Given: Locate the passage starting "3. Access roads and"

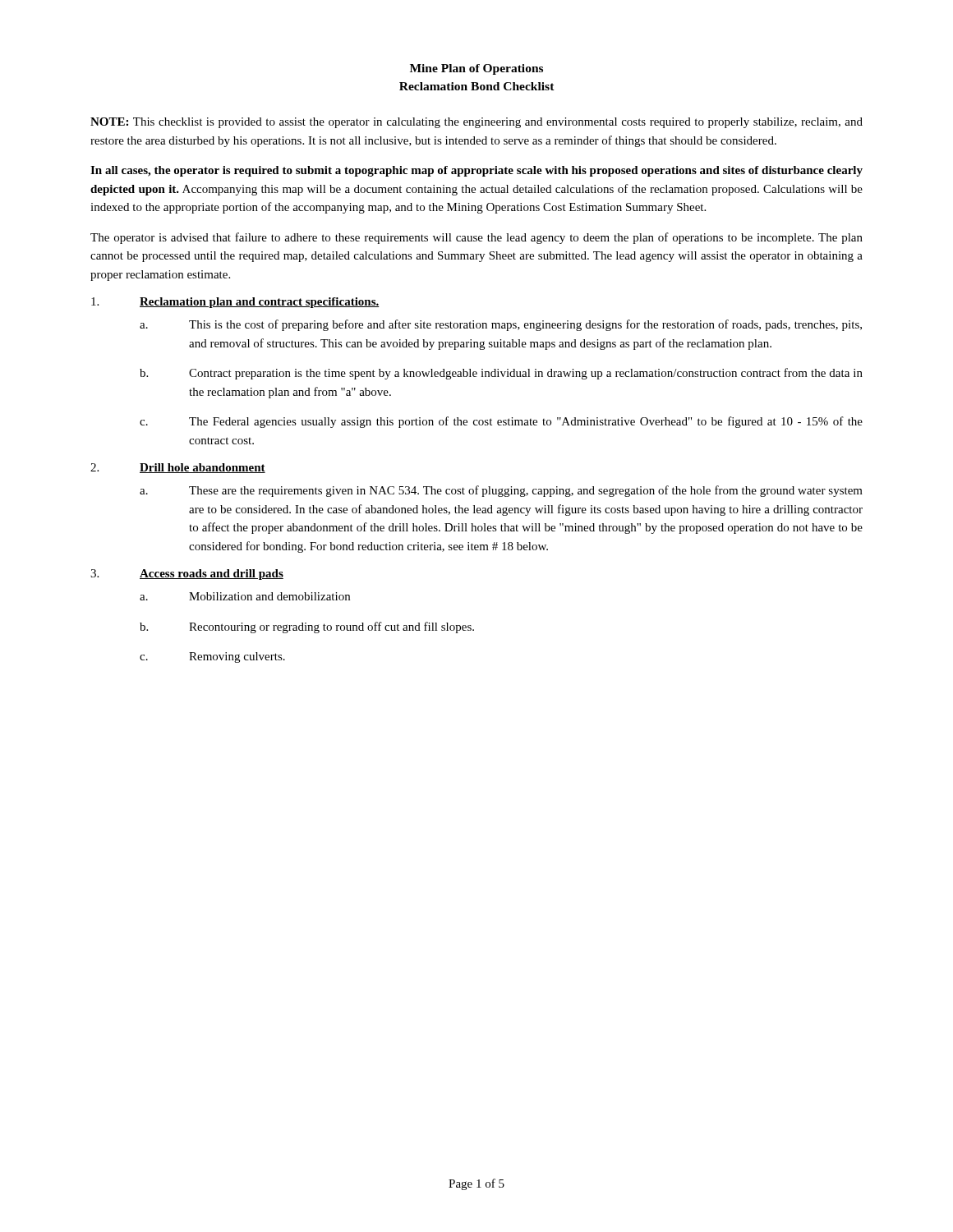Looking at the screenshot, I should (x=187, y=575).
